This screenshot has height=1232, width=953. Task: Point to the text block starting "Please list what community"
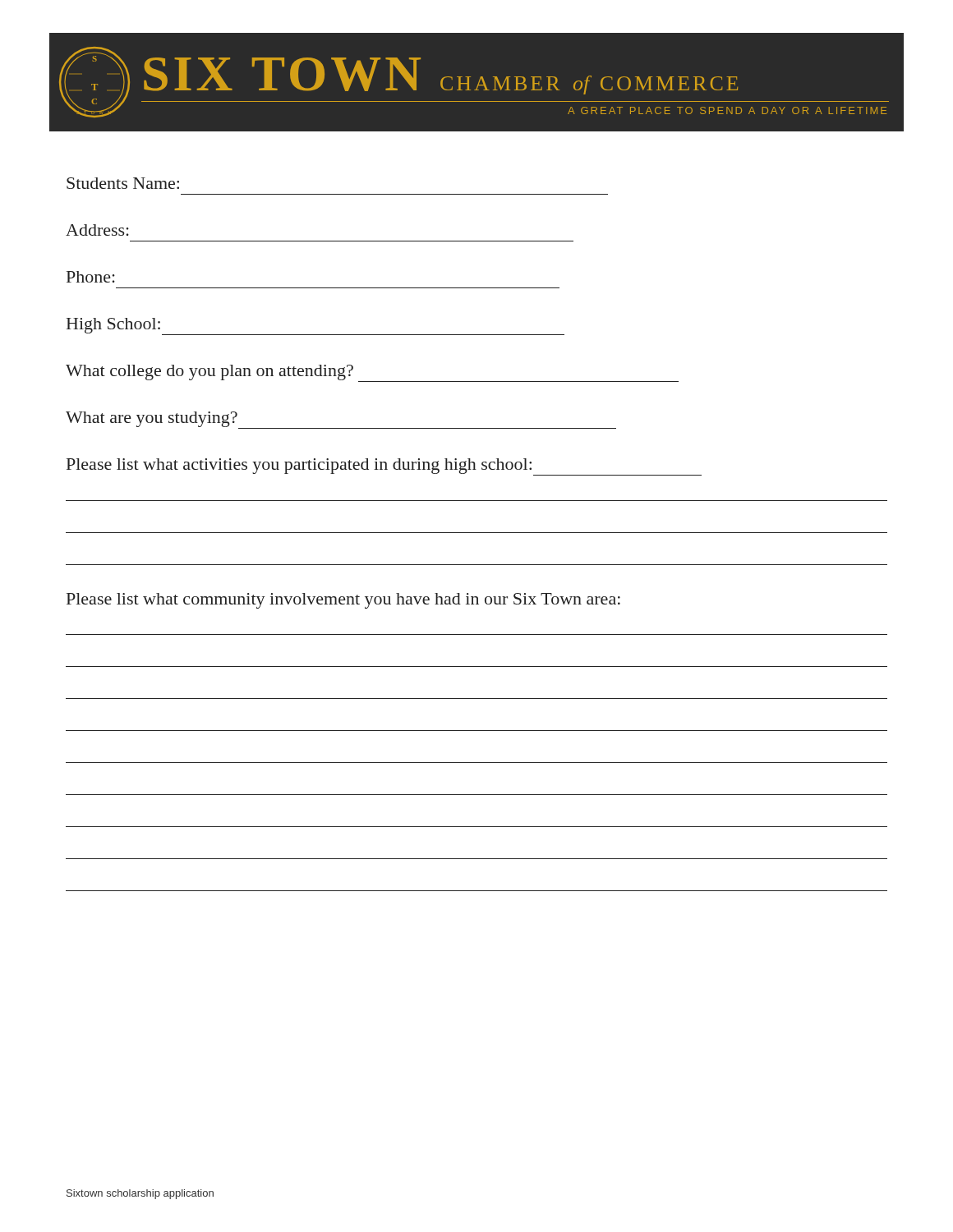344,598
